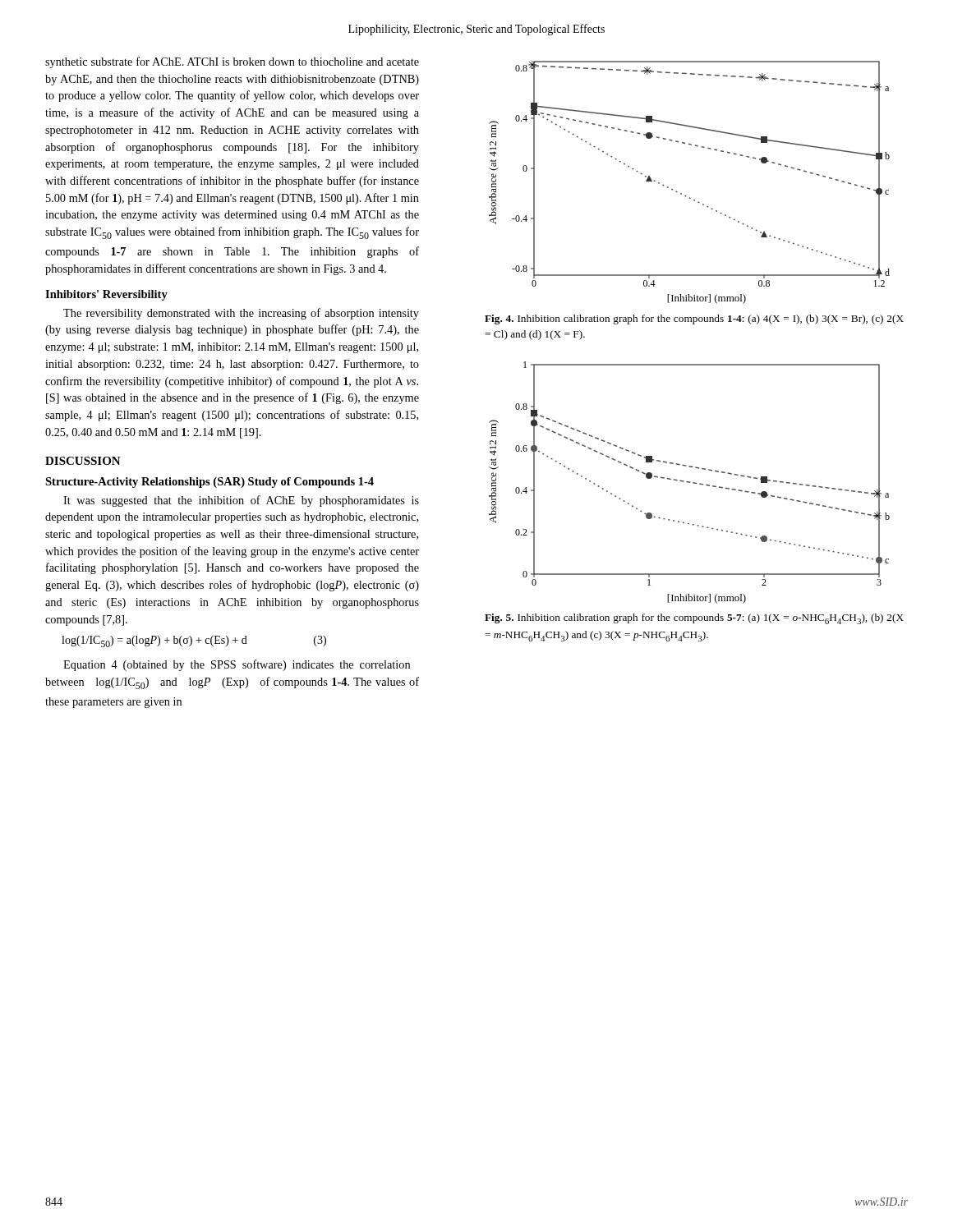Point to the text block starting "Fig. 4. Inhibition calibration graph for the compounds"

click(x=694, y=326)
